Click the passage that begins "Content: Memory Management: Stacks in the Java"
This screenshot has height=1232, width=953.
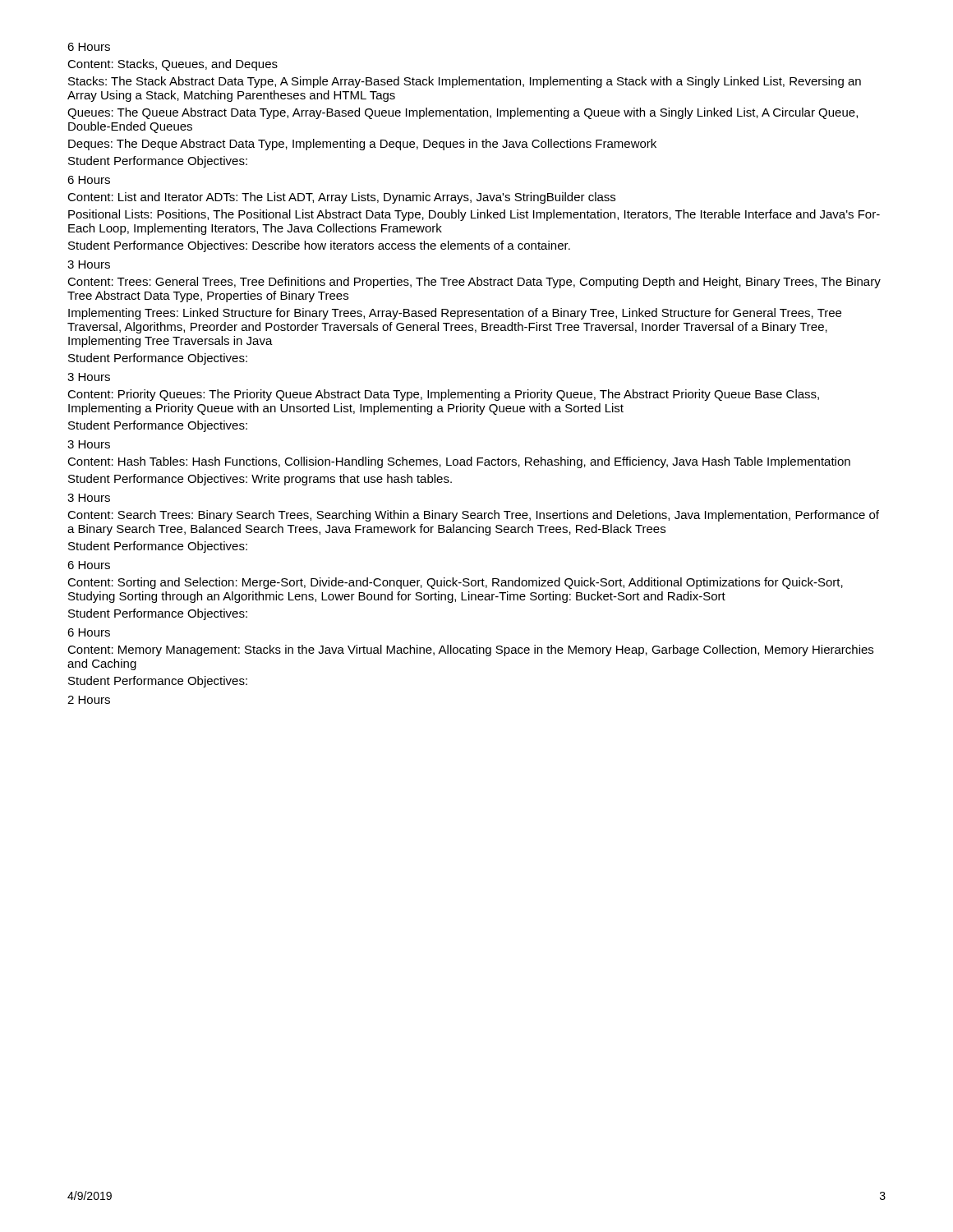point(471,656)
